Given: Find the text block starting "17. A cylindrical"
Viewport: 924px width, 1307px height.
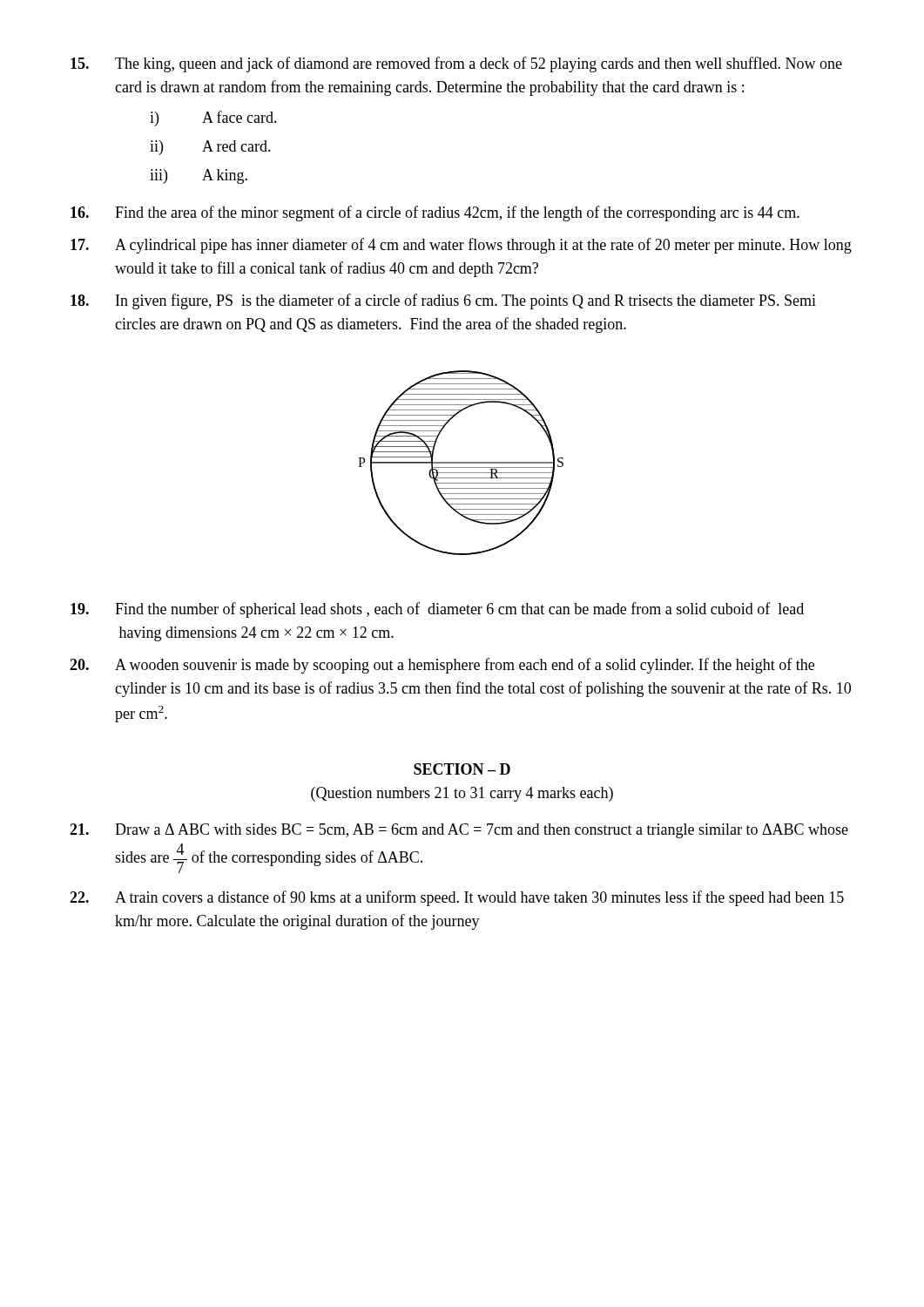Looking at the screenshot, I should [x=462, y=257].
